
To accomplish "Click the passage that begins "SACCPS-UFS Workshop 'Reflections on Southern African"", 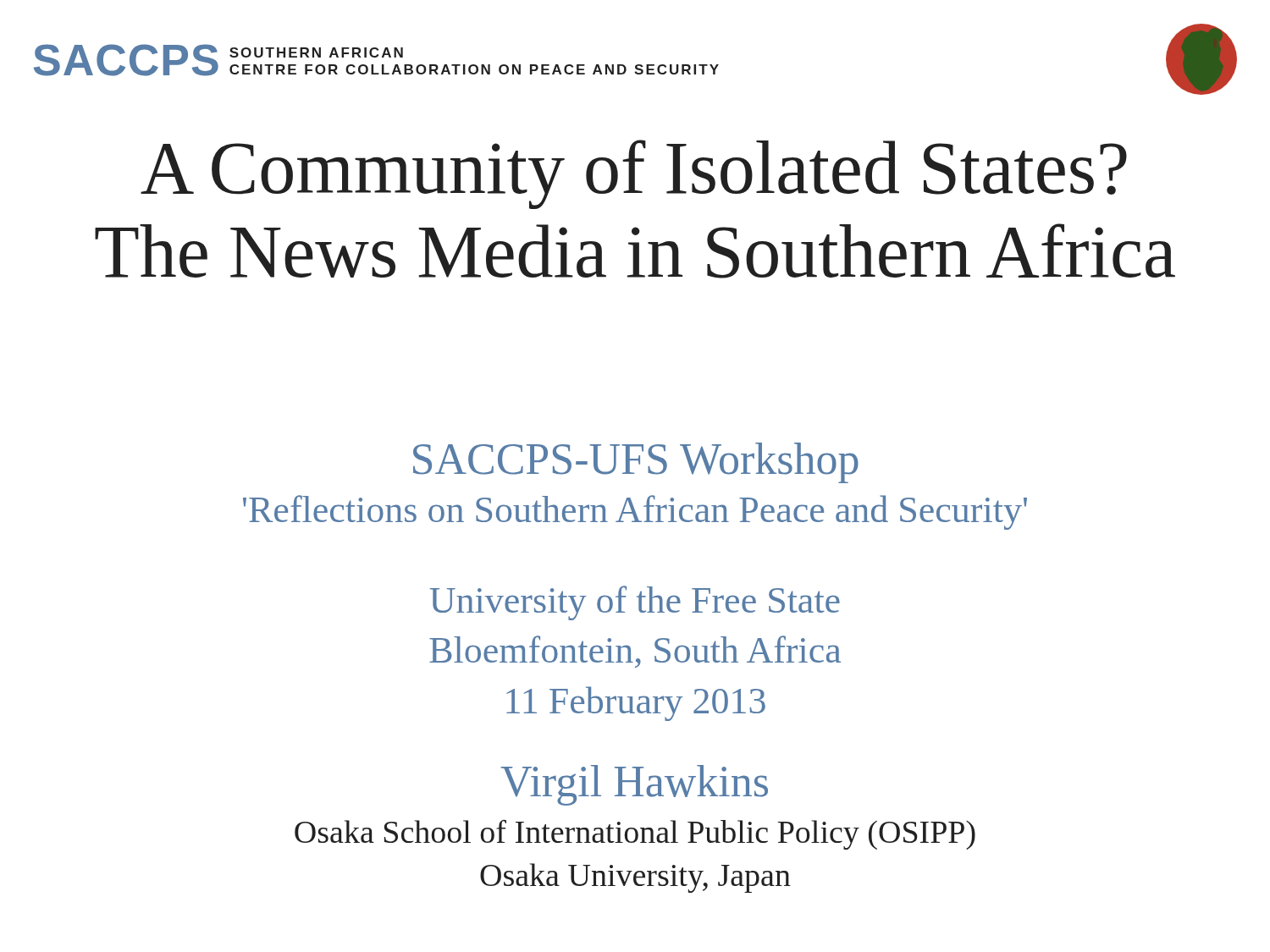I will 635,482.
